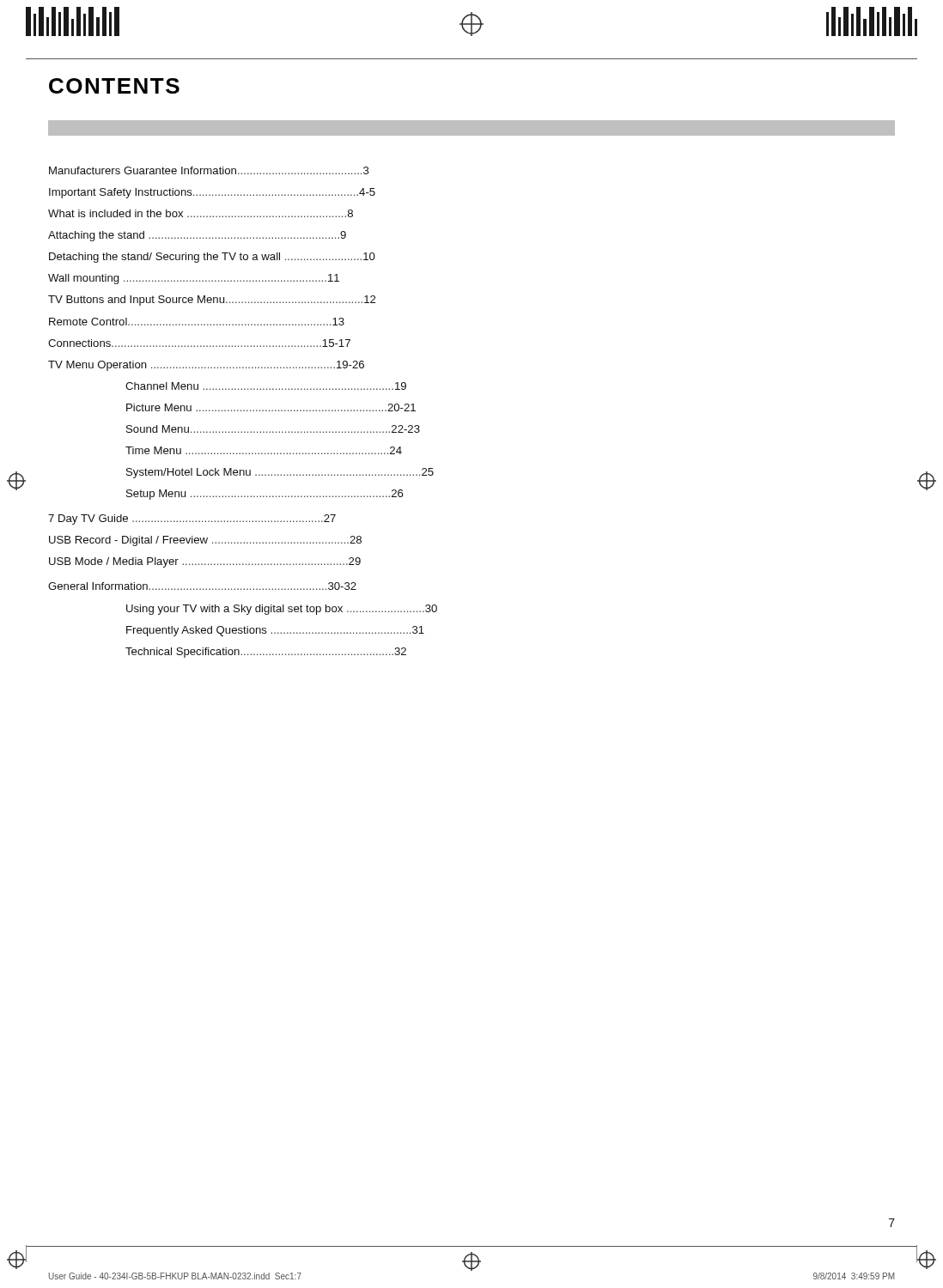Find the element starting "USB Mode / Media Player"

tap(204, 561)
